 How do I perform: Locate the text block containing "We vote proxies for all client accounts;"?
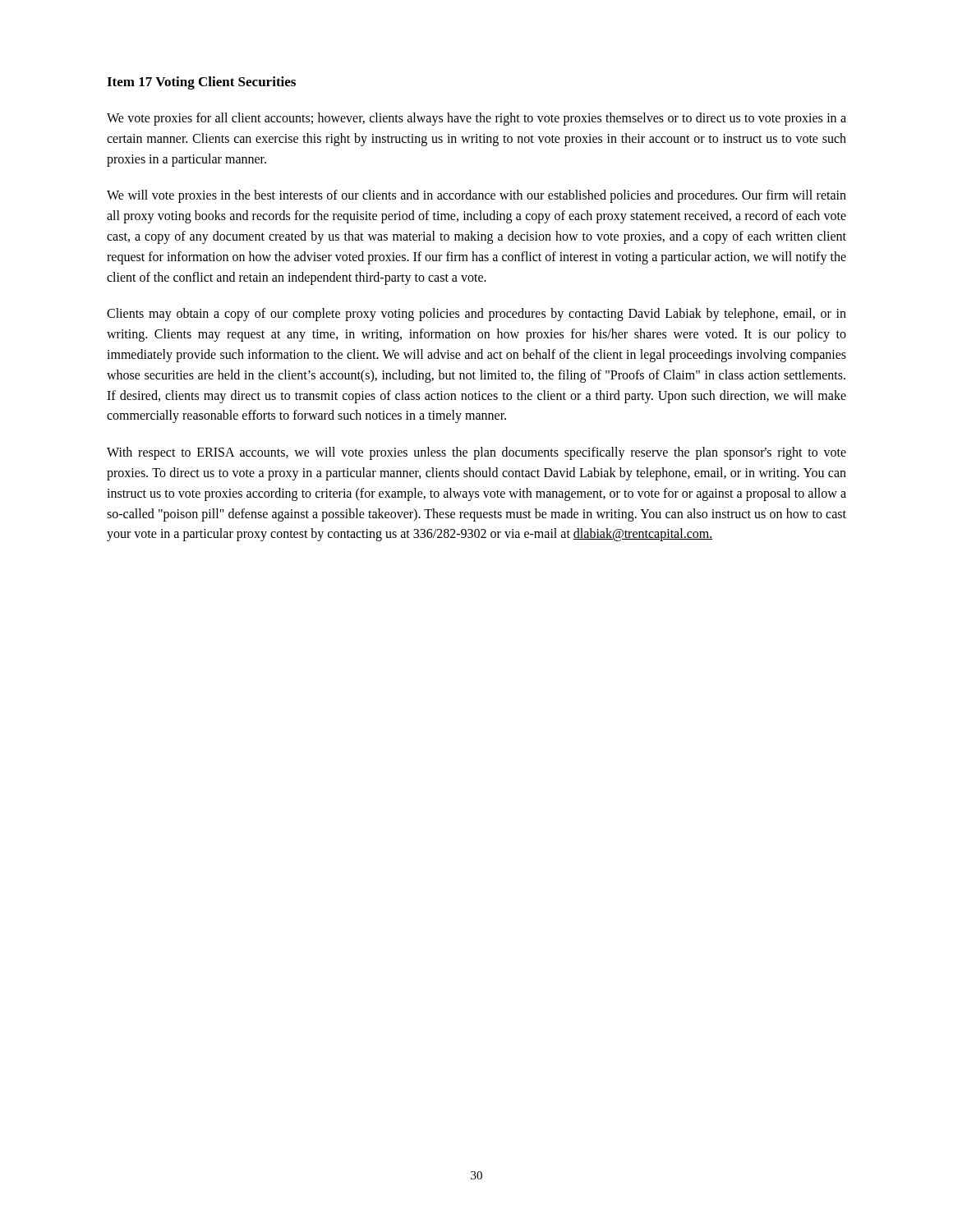click(476, 138)
